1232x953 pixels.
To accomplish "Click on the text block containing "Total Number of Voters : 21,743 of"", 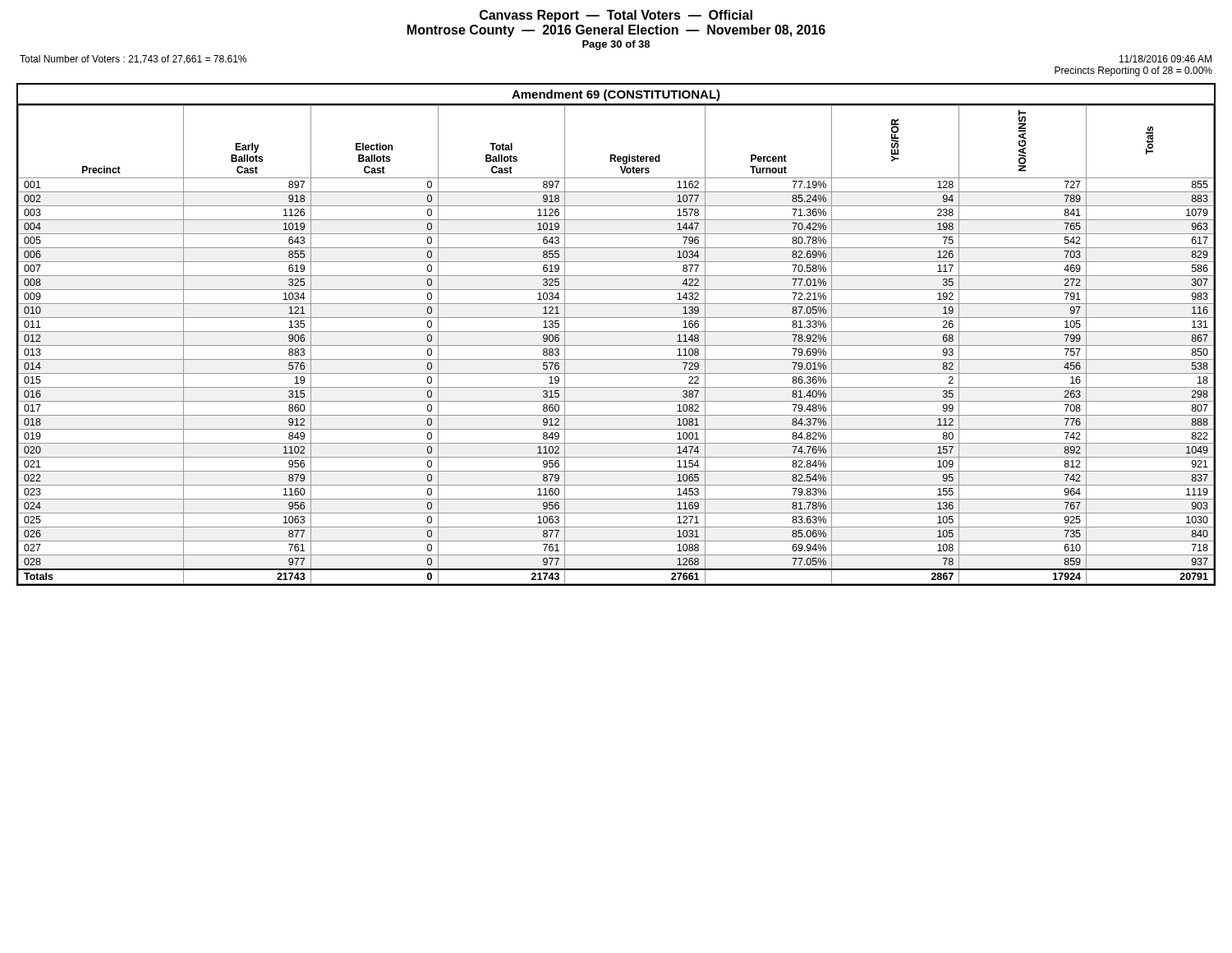I will [x=133, y=59].
